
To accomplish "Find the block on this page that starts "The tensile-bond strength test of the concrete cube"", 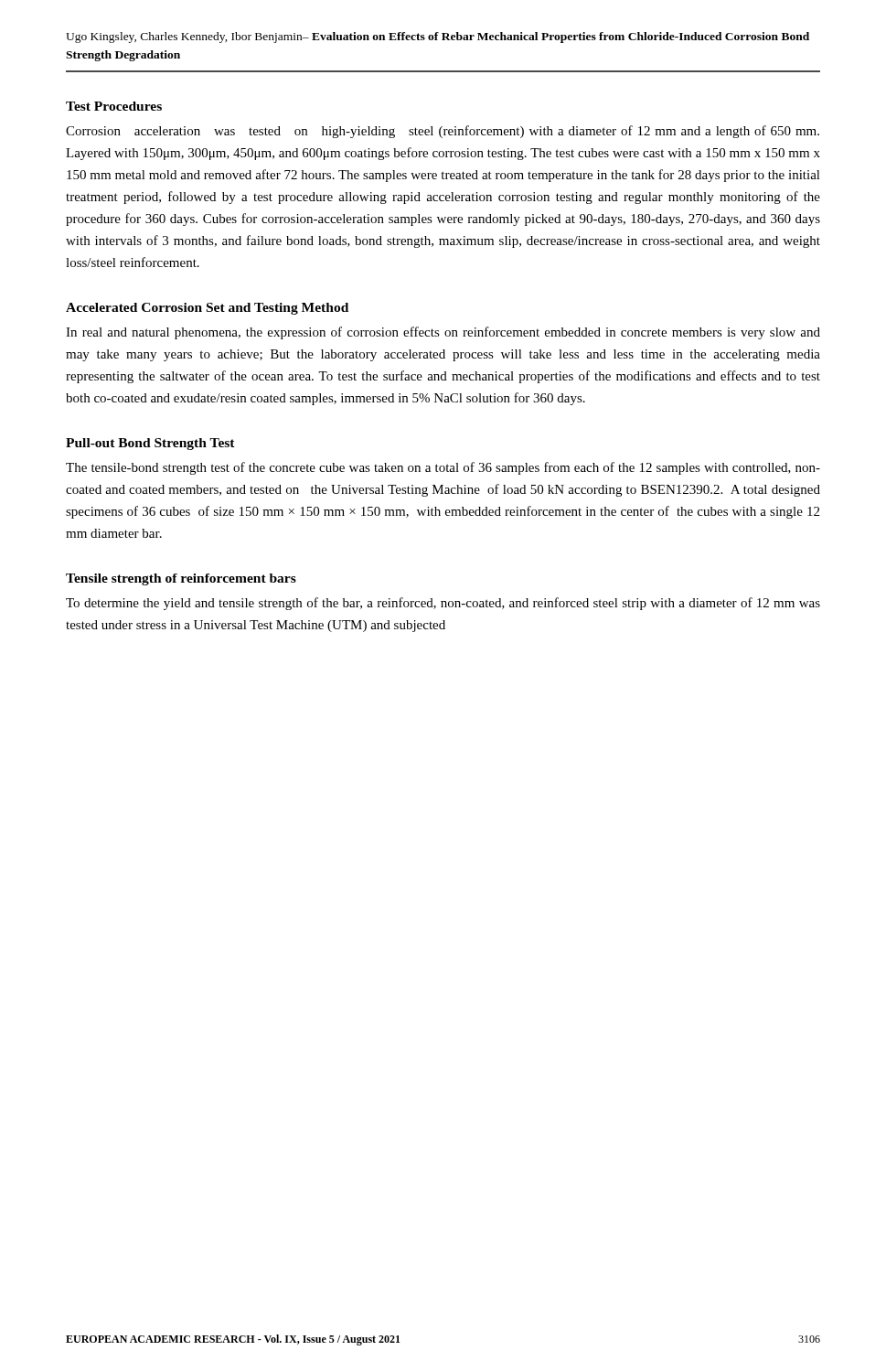I will tap(443, 500).
